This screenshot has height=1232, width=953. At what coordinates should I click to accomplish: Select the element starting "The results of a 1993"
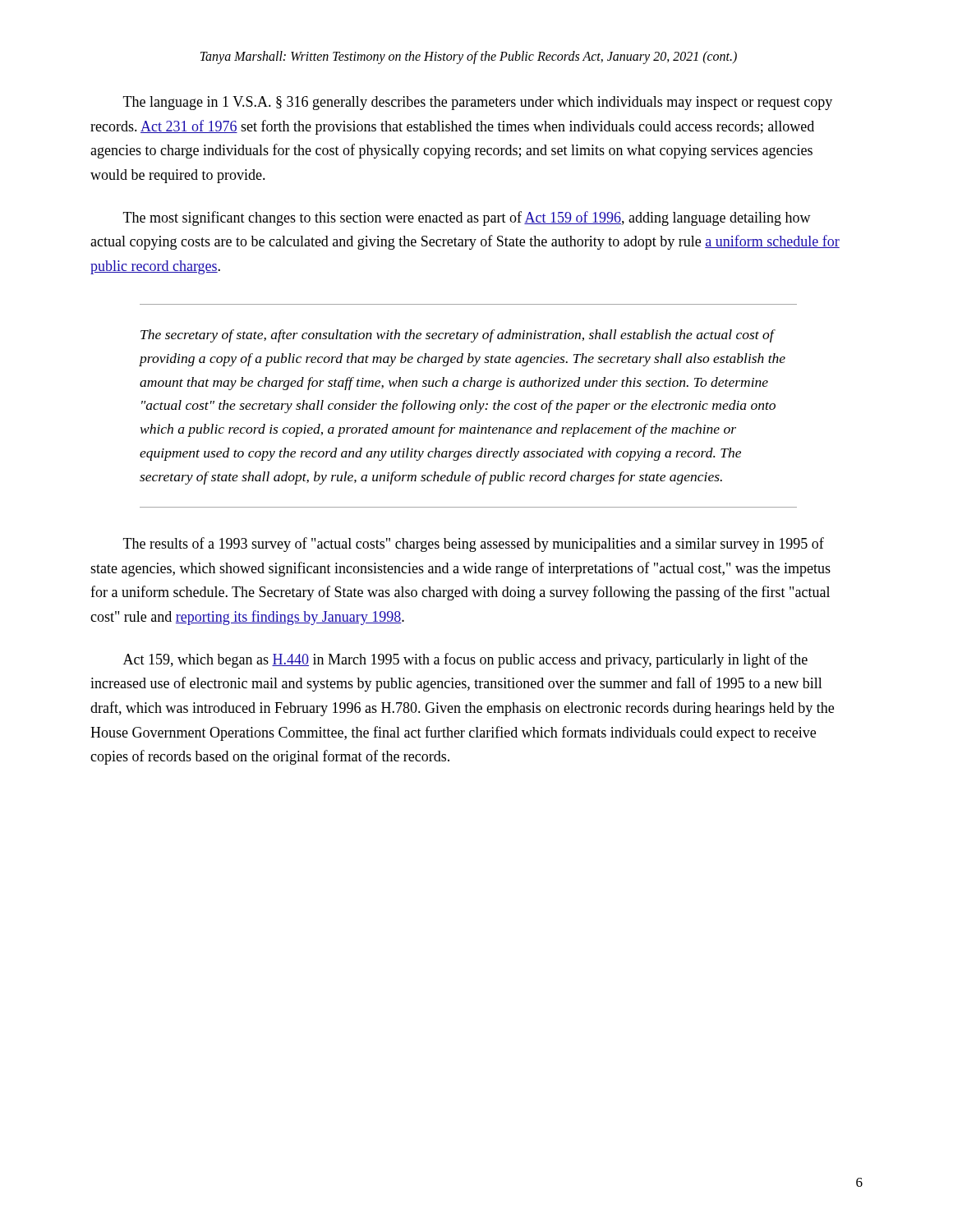pyautogui.click(x=468, y=651)
